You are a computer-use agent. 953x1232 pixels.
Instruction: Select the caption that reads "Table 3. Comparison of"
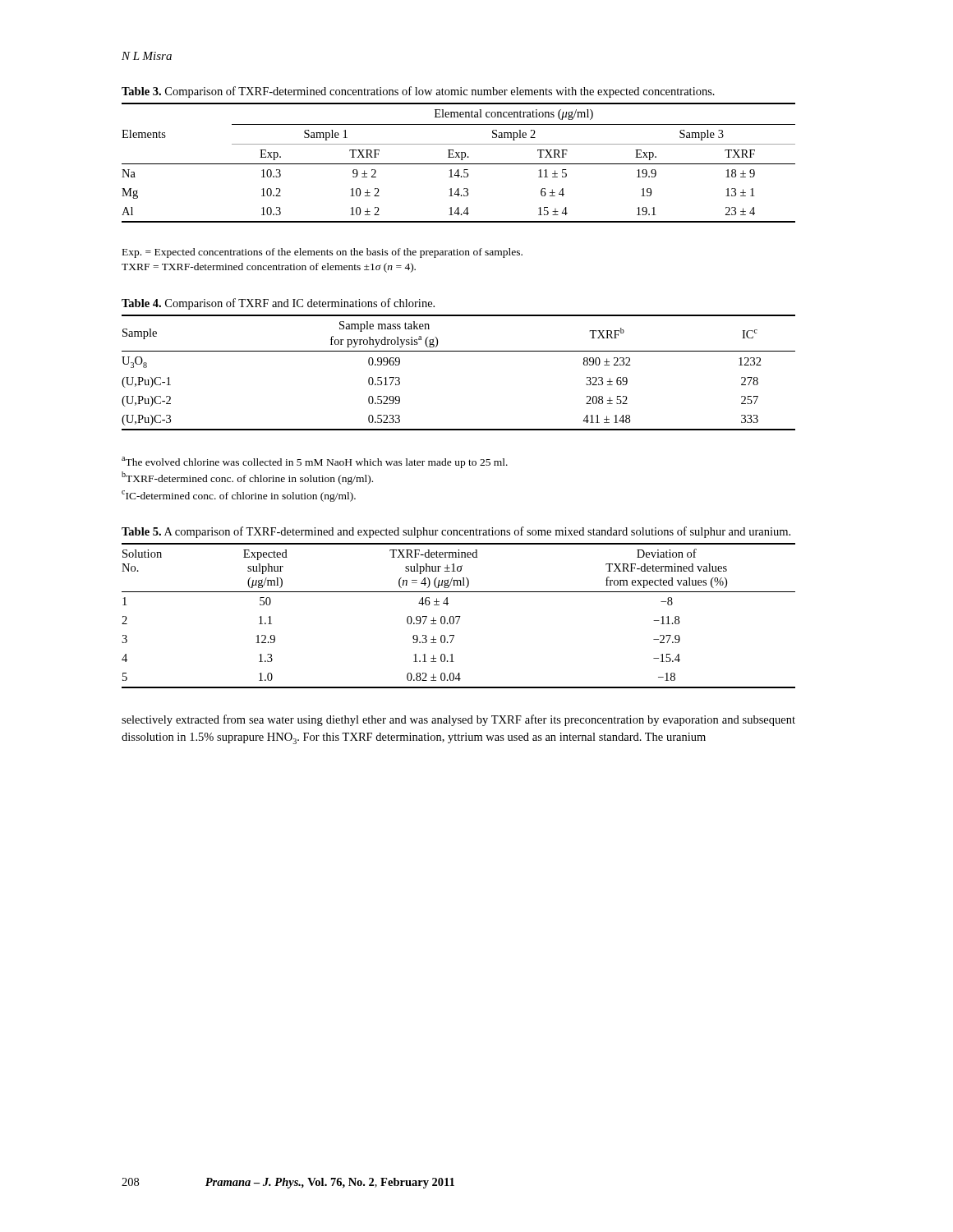pos(418,91)
